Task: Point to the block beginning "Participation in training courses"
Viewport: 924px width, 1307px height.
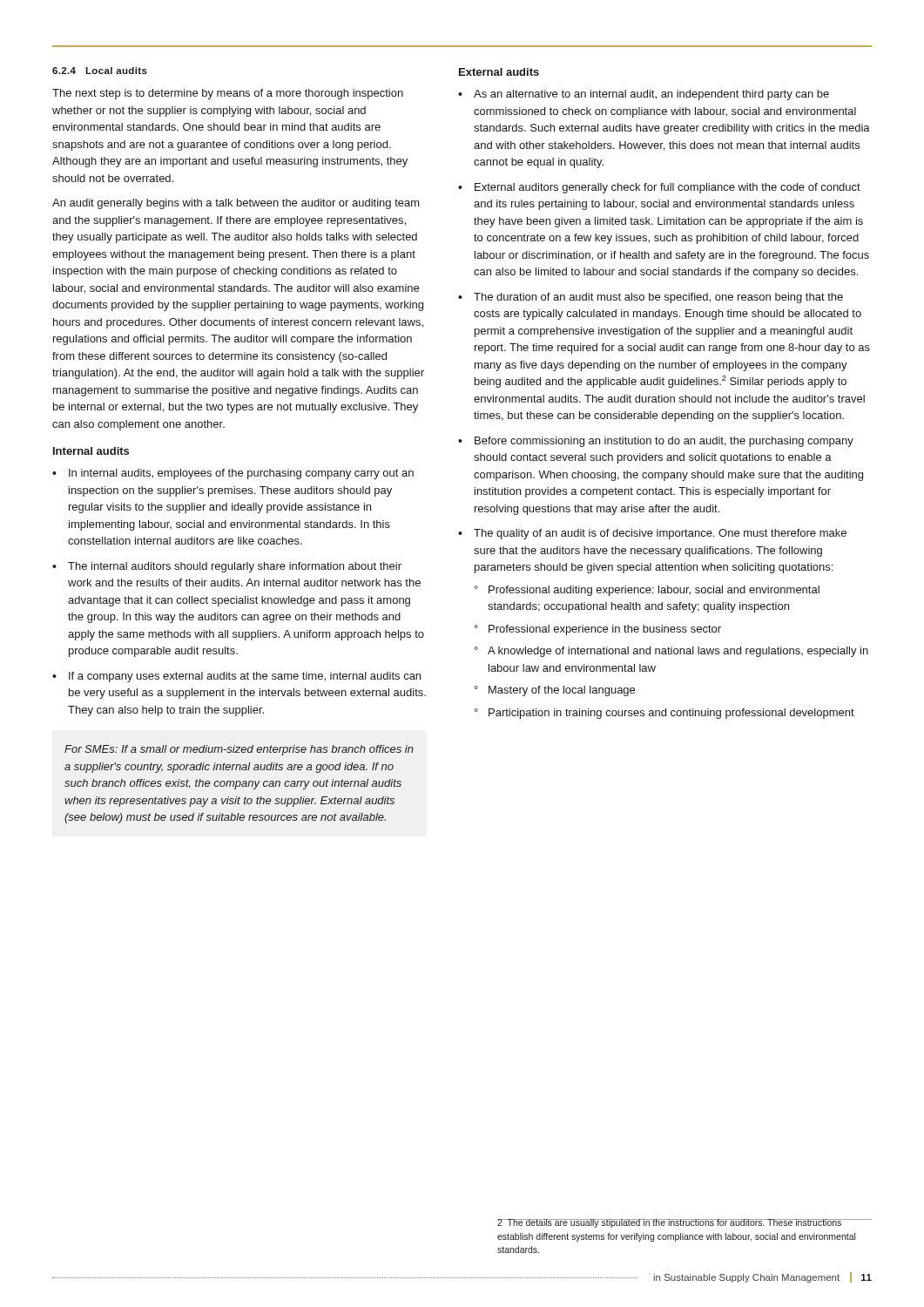Action: (671, 712)
